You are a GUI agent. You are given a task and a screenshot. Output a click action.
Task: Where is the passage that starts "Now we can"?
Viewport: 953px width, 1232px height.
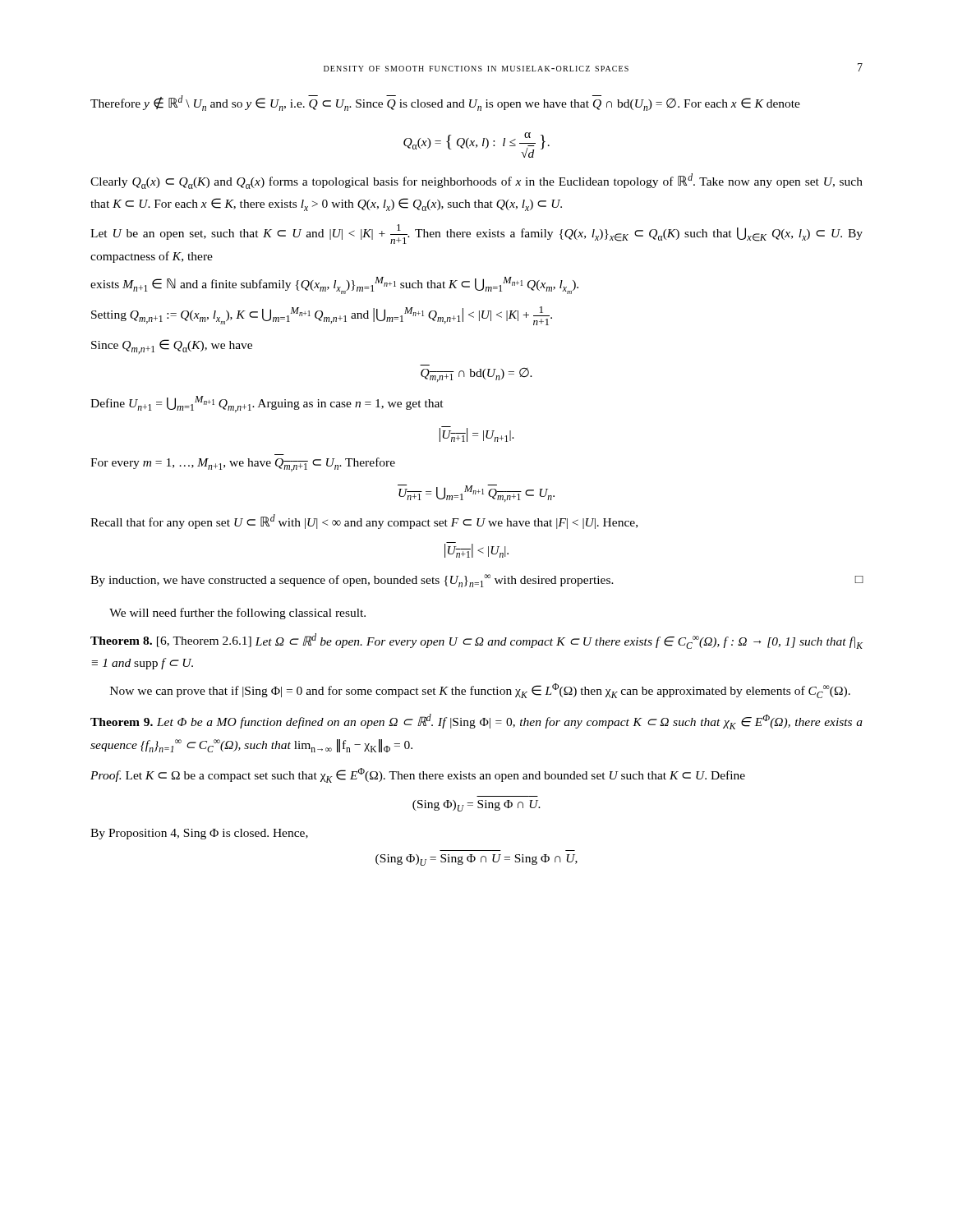point(480,692)
